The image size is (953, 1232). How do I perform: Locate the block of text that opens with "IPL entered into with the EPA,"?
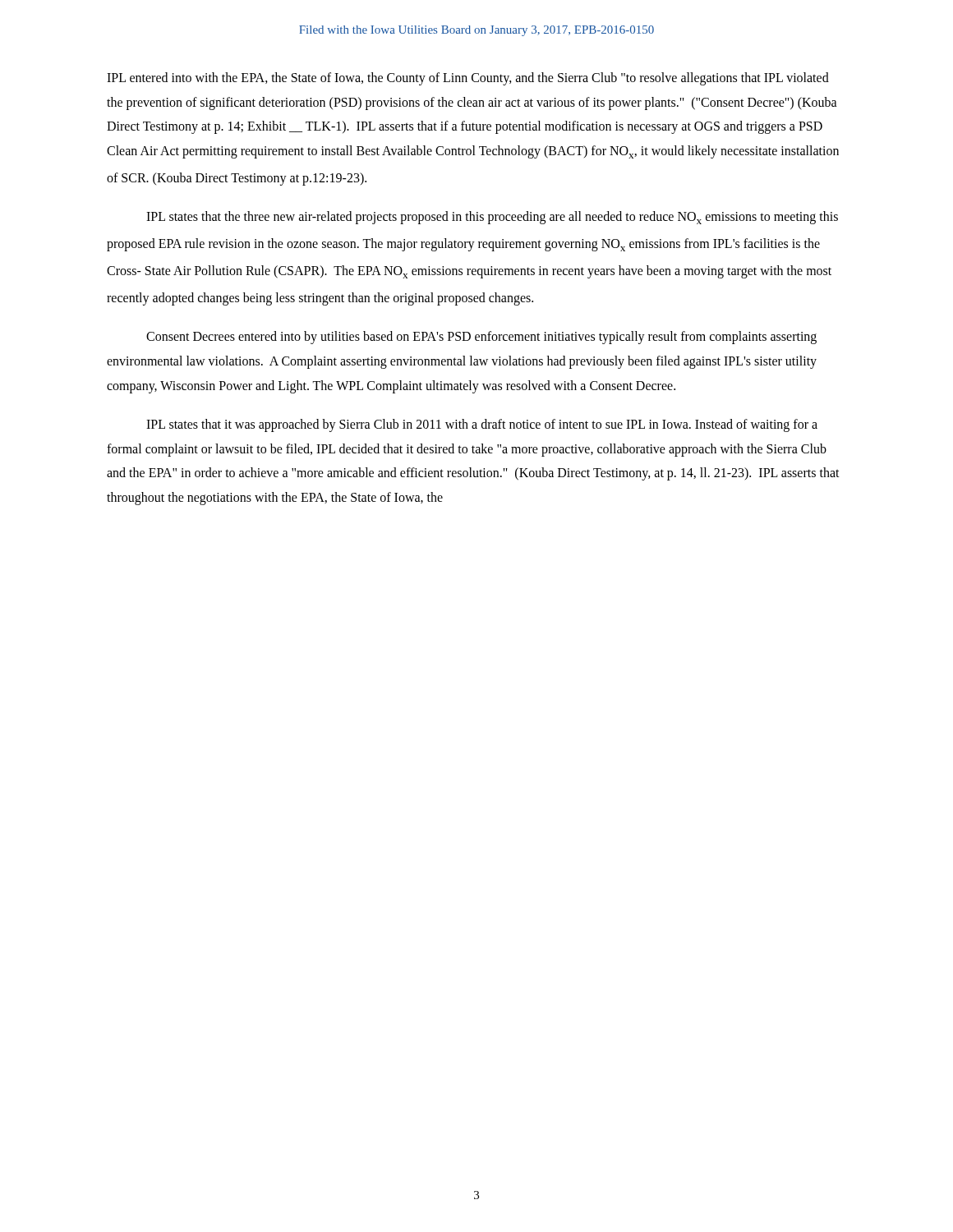(473, 128)
